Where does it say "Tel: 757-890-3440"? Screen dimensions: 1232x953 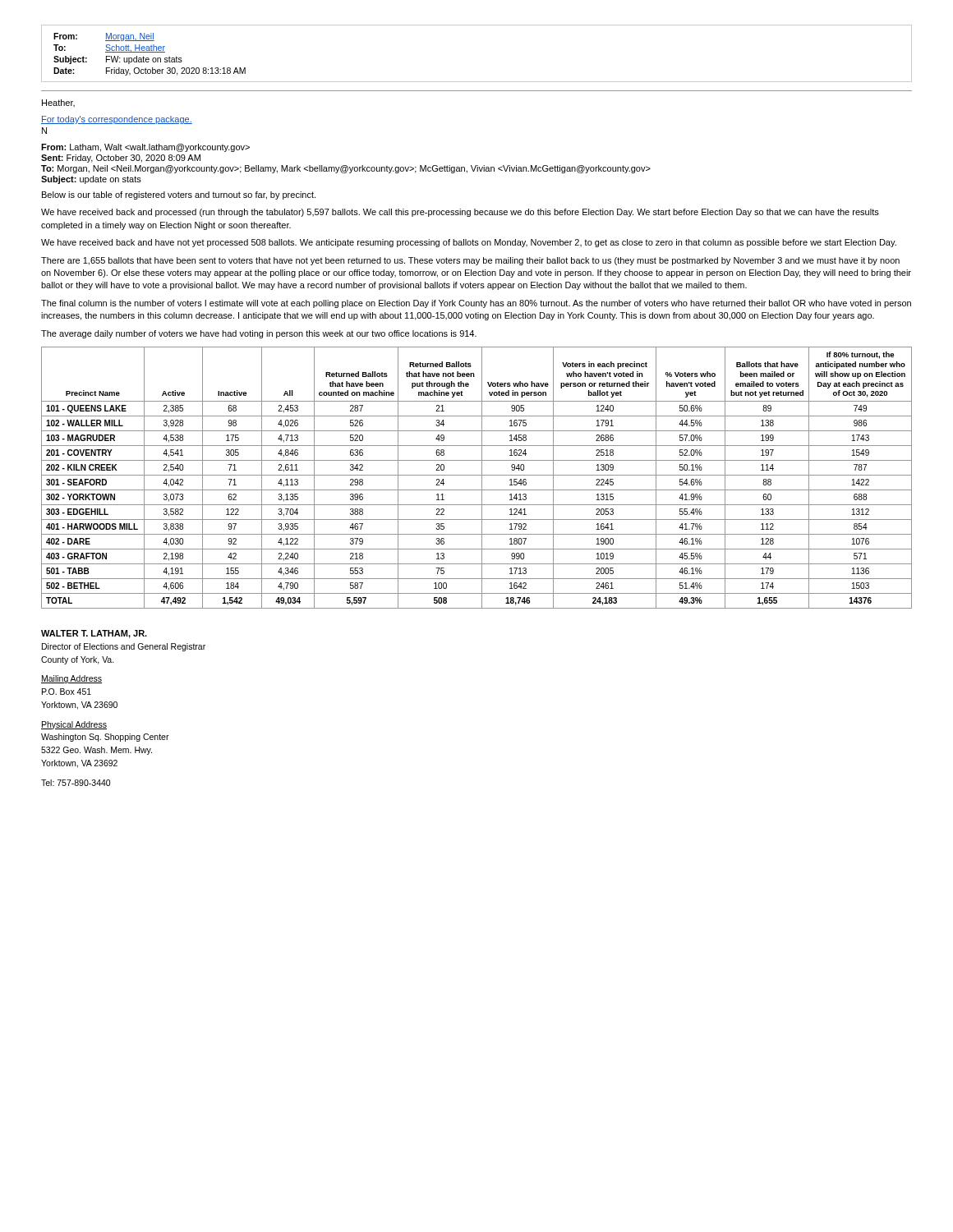pyautogui.click(x=76, y=783)
